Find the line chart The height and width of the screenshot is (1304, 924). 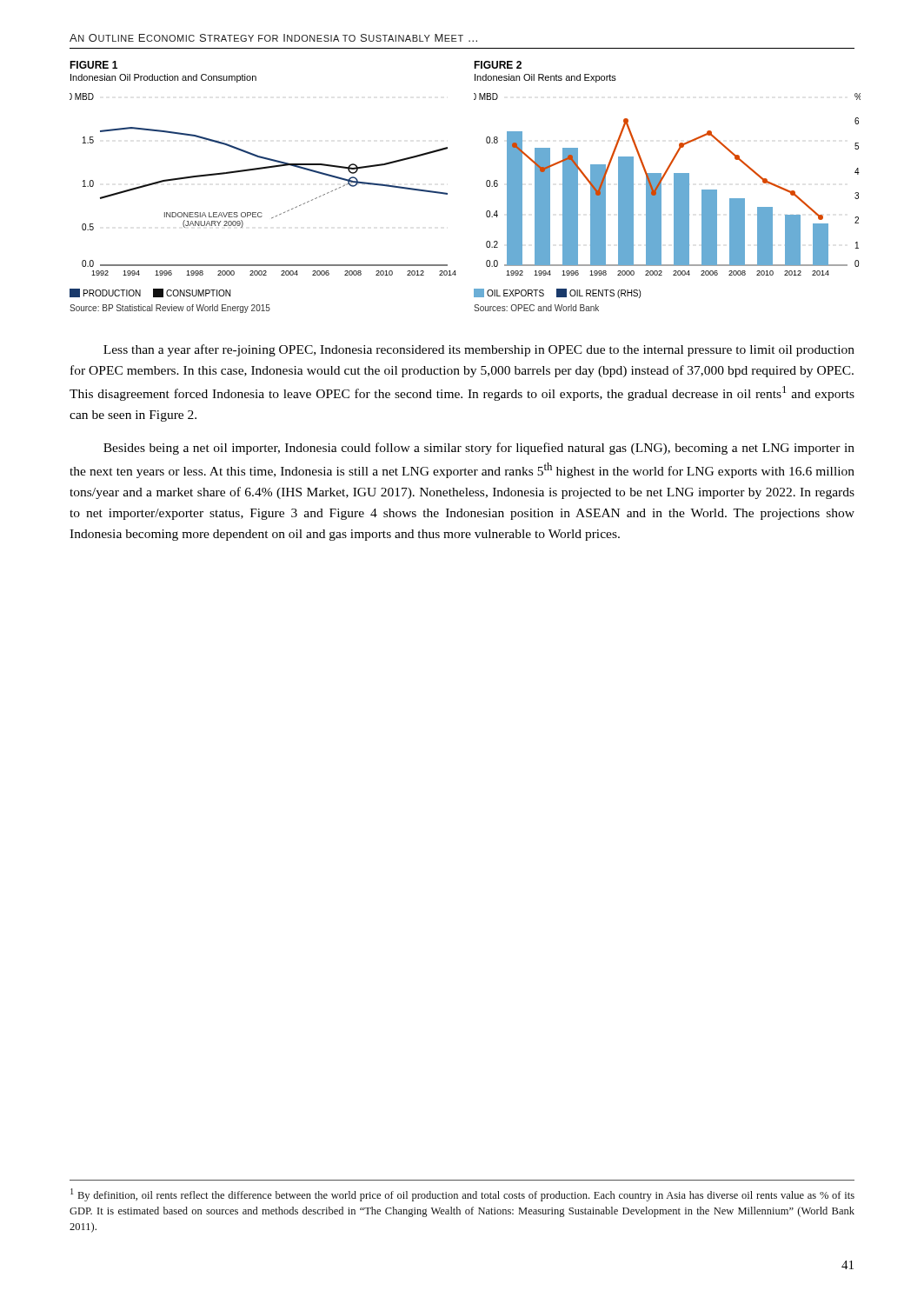click(x=263, y=186)
